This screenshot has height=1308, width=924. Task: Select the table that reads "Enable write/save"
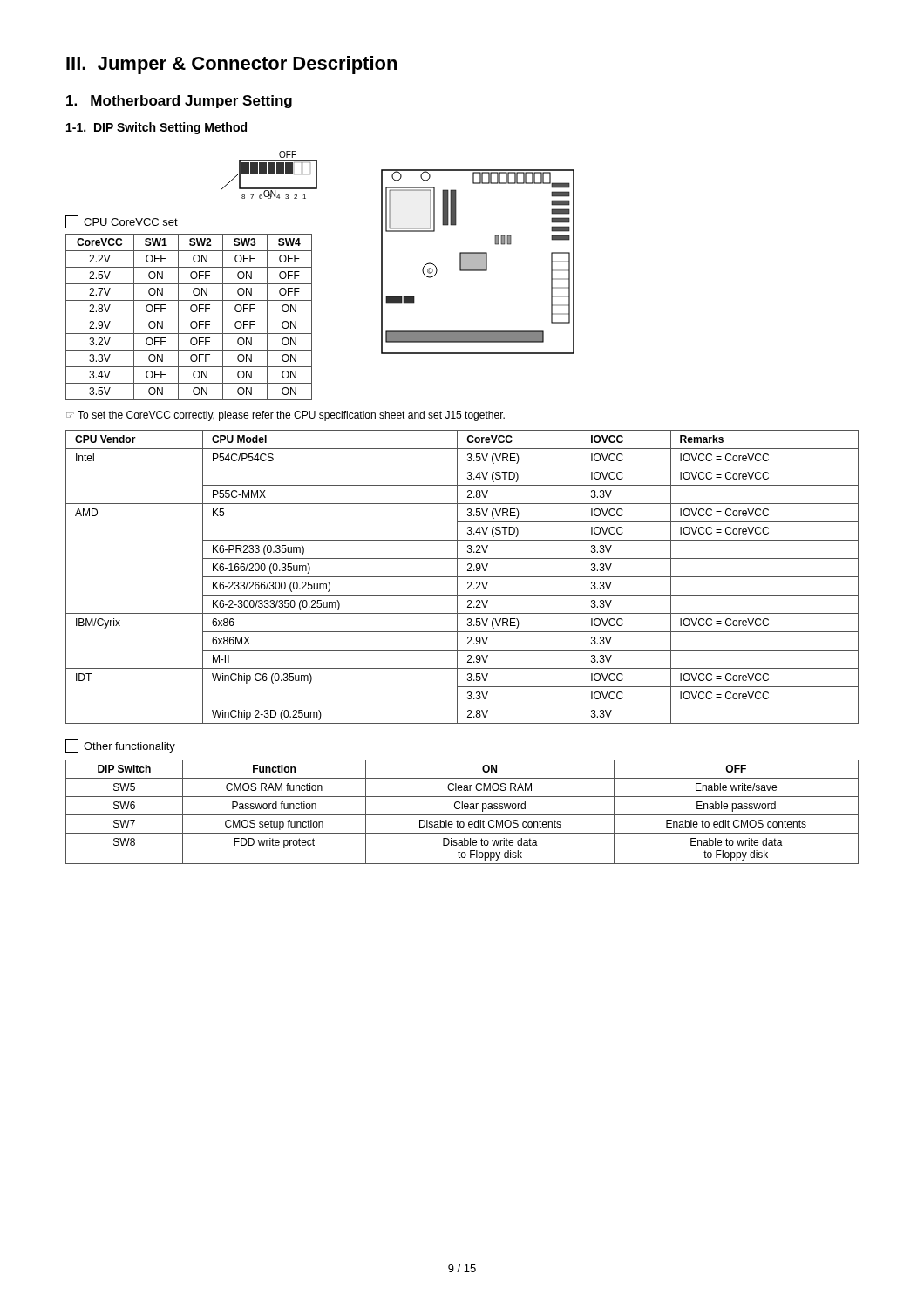pos(462,812)
